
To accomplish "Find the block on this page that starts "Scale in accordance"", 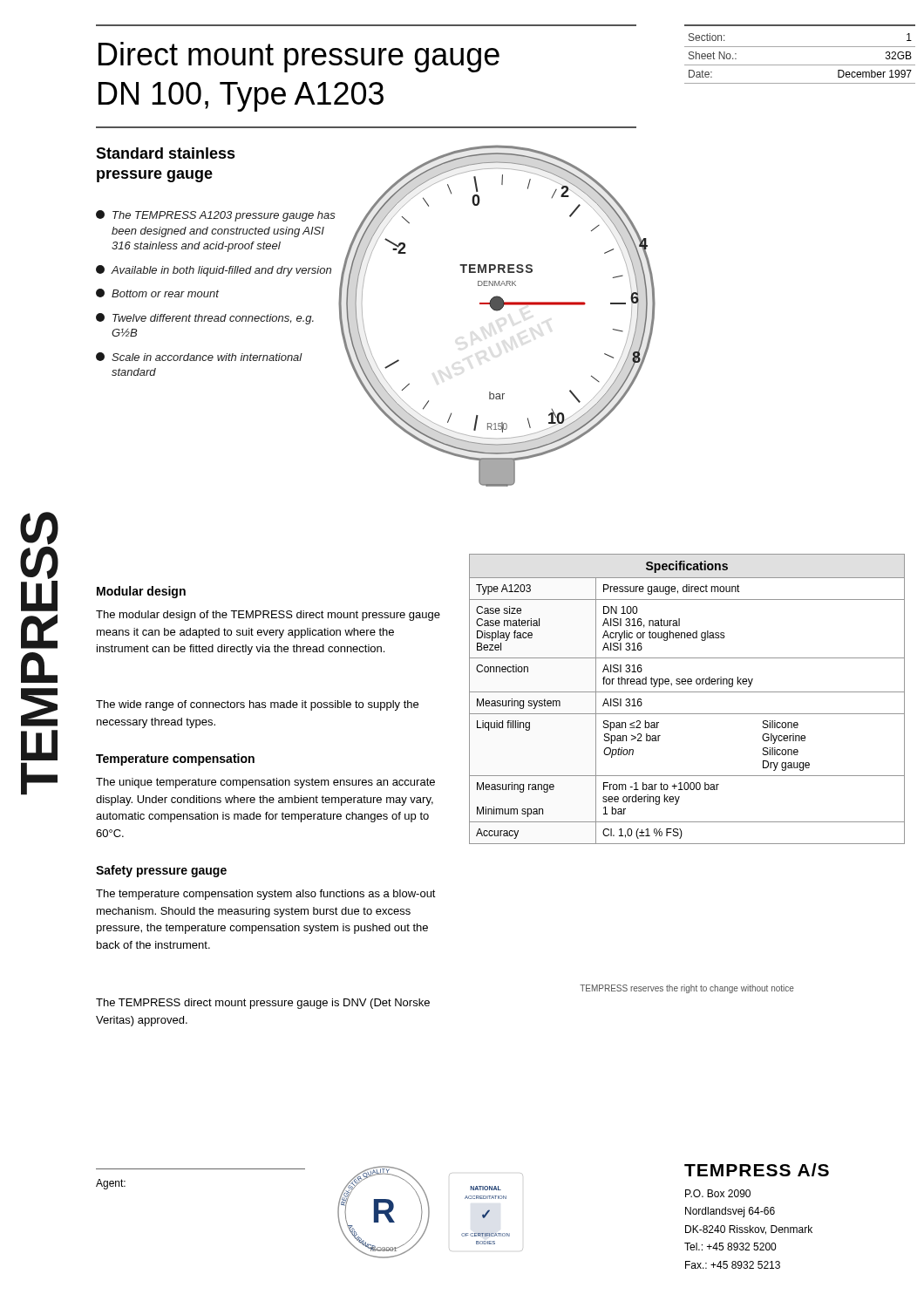I will [x=218, y=365].
